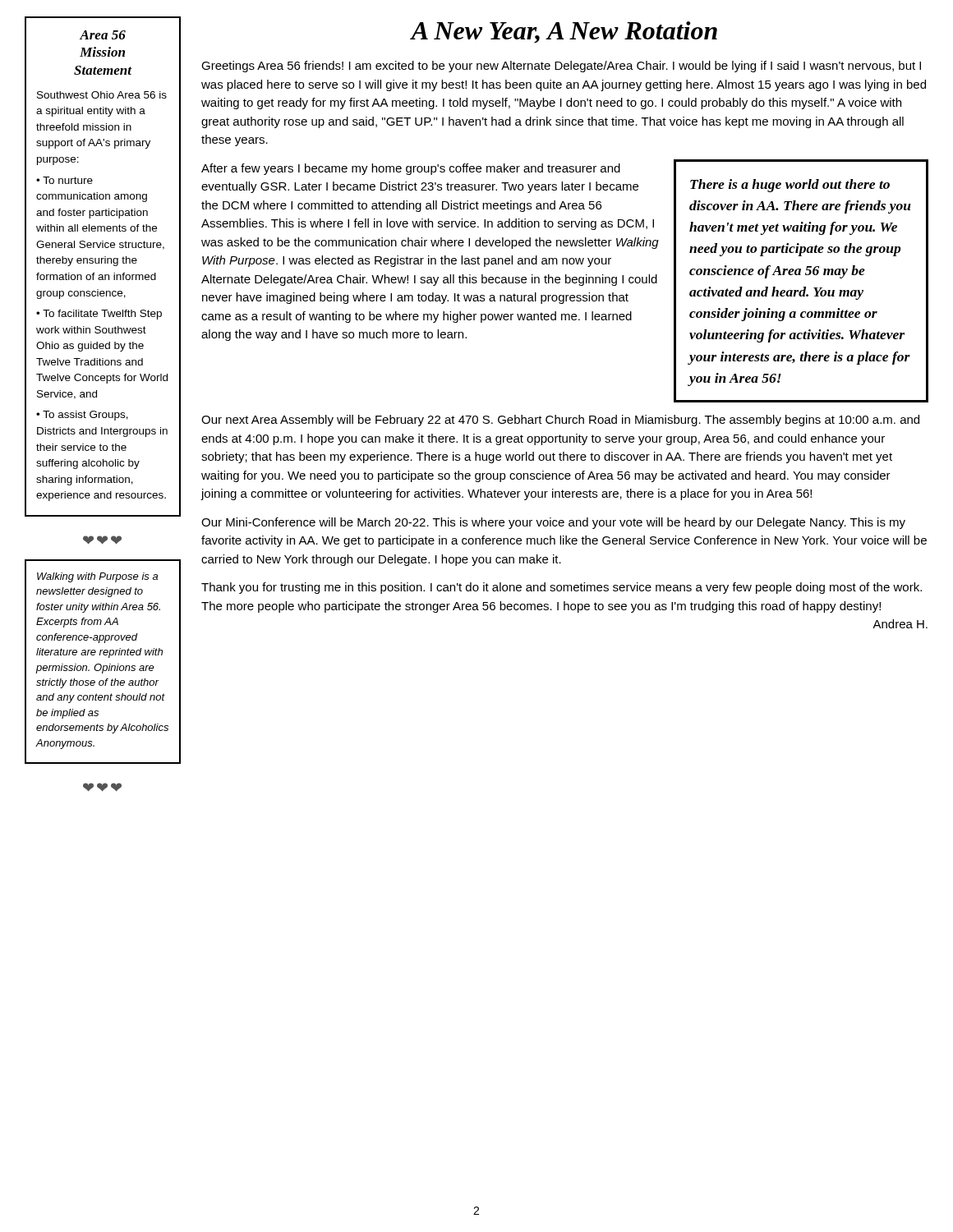
Task: Click on the block starting "Our Mini-Conference will be"
Action: point(564,540)
